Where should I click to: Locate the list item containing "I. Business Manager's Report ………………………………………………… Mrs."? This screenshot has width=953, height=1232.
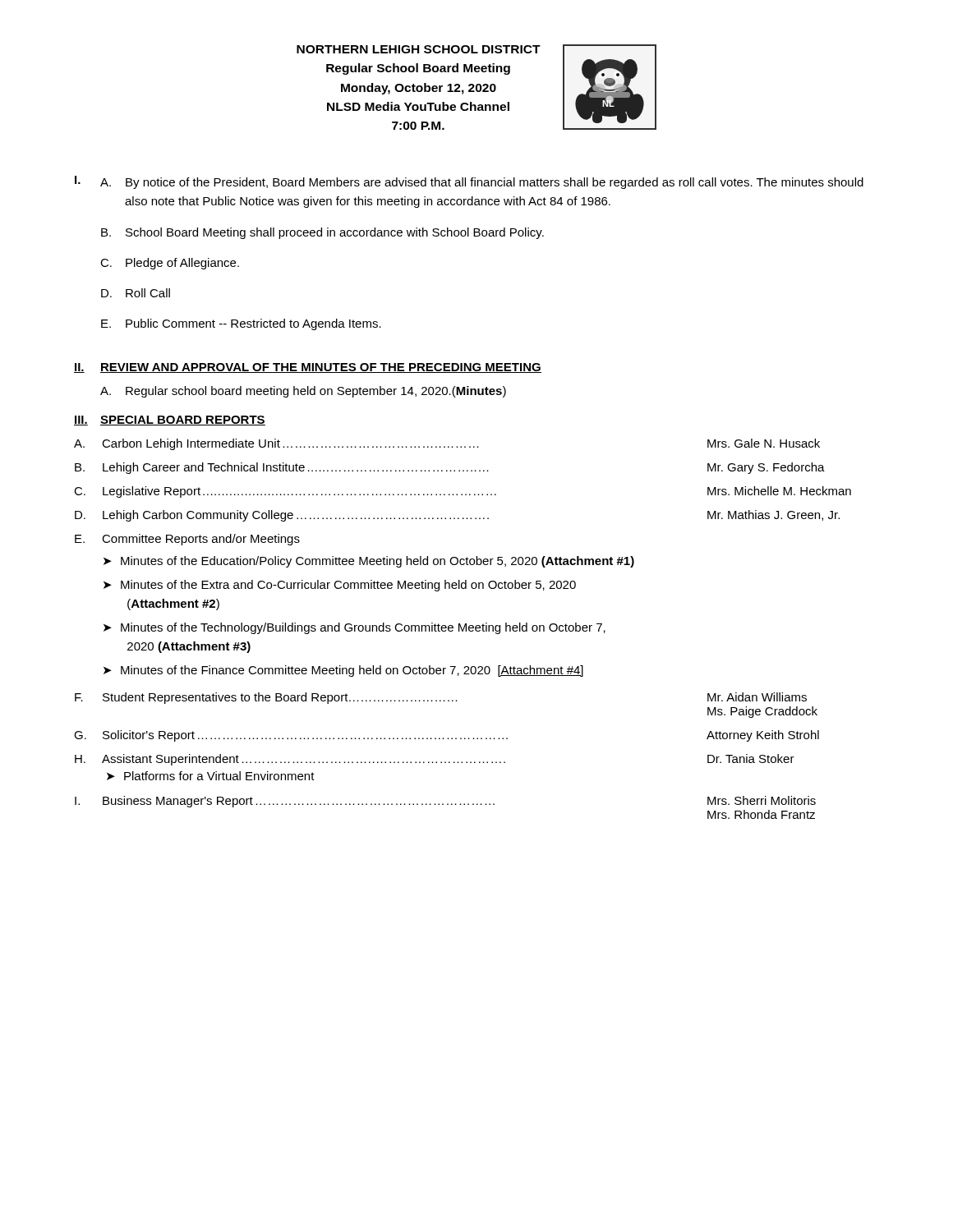point(476,807)
